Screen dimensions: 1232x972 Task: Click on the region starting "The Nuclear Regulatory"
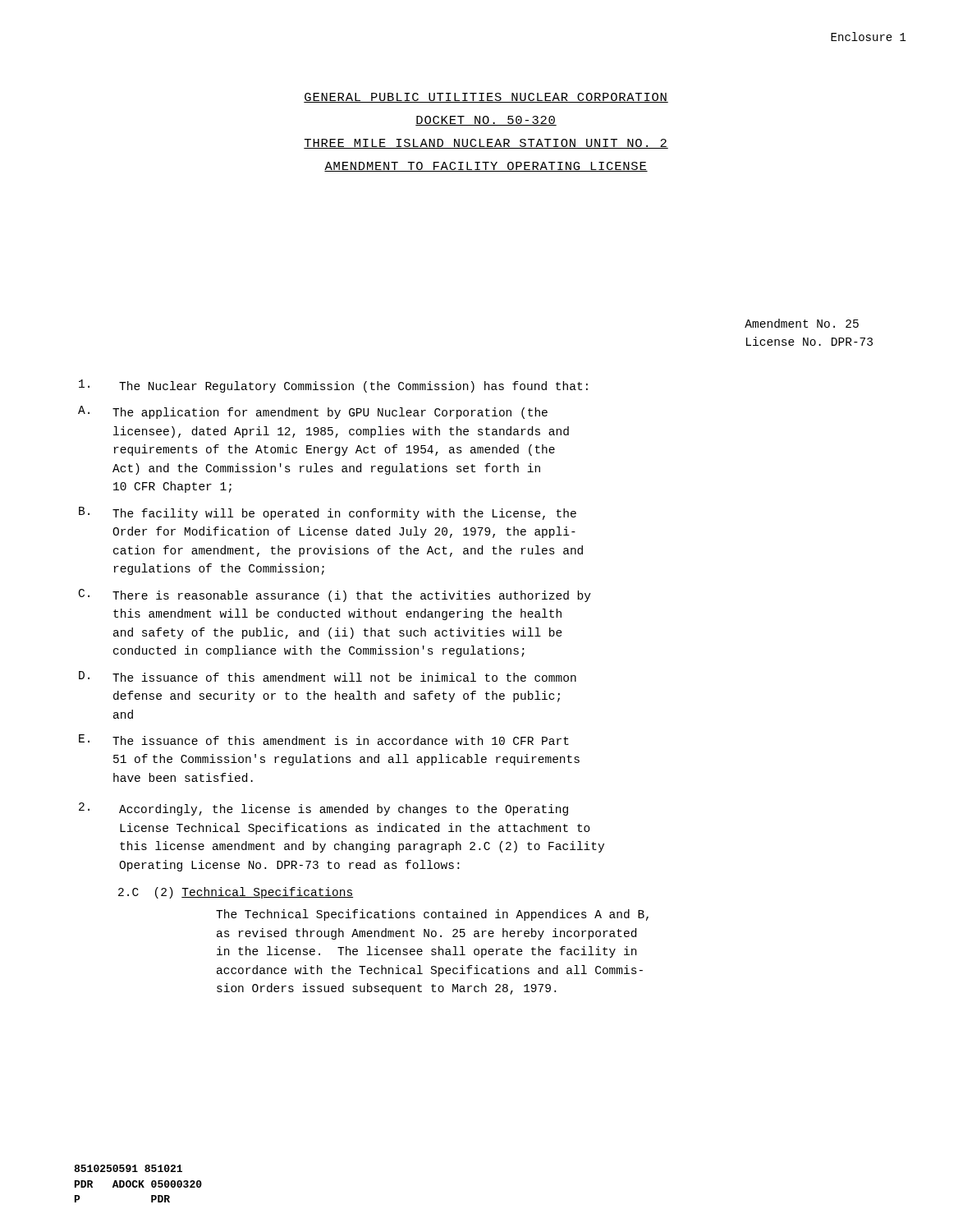tap(492, 387)
